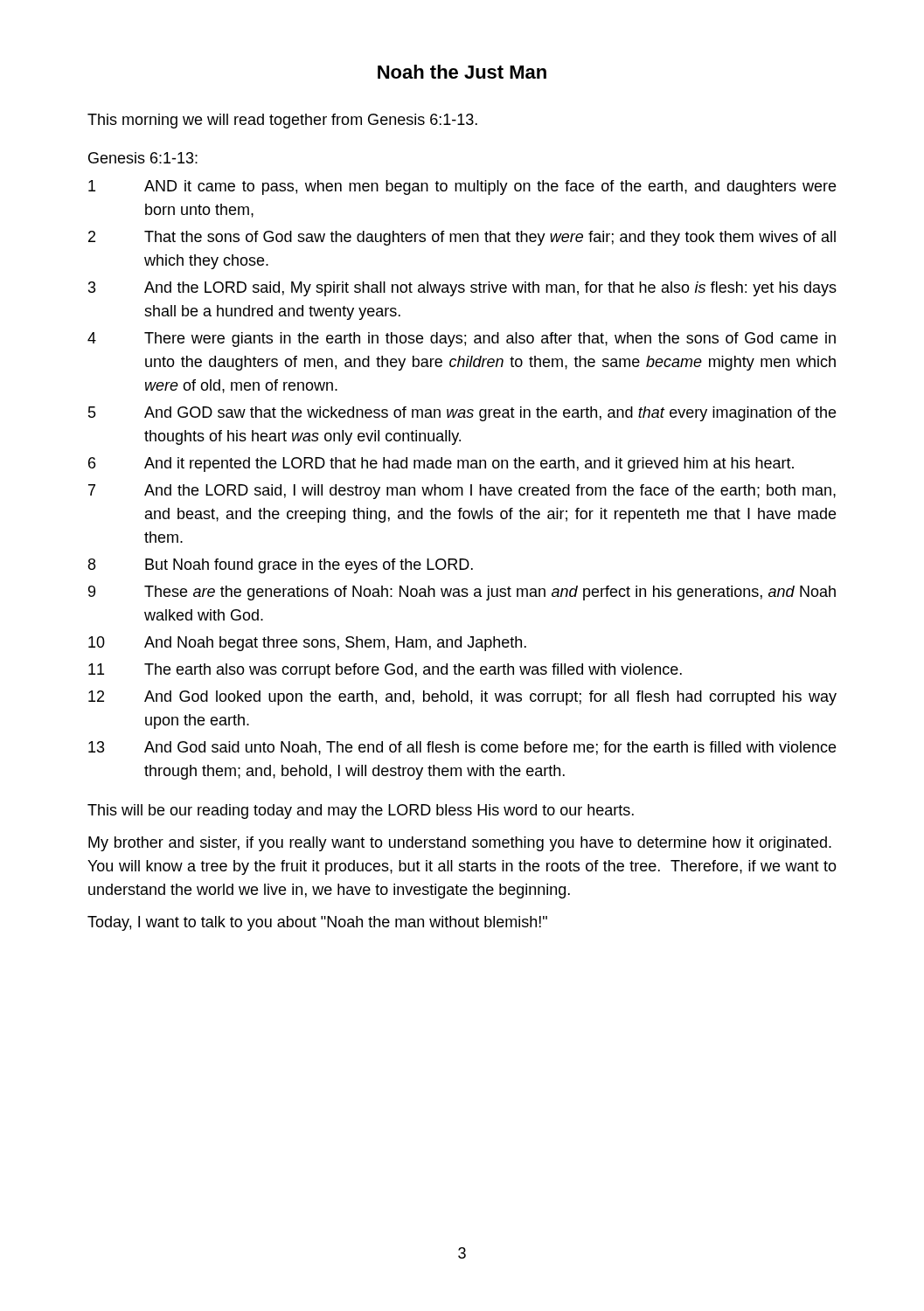Find the text block starting "13 And God said unto Noah, The end"
The width and height of the screenshot is (924, 1311).
click(x=462, y=760)
